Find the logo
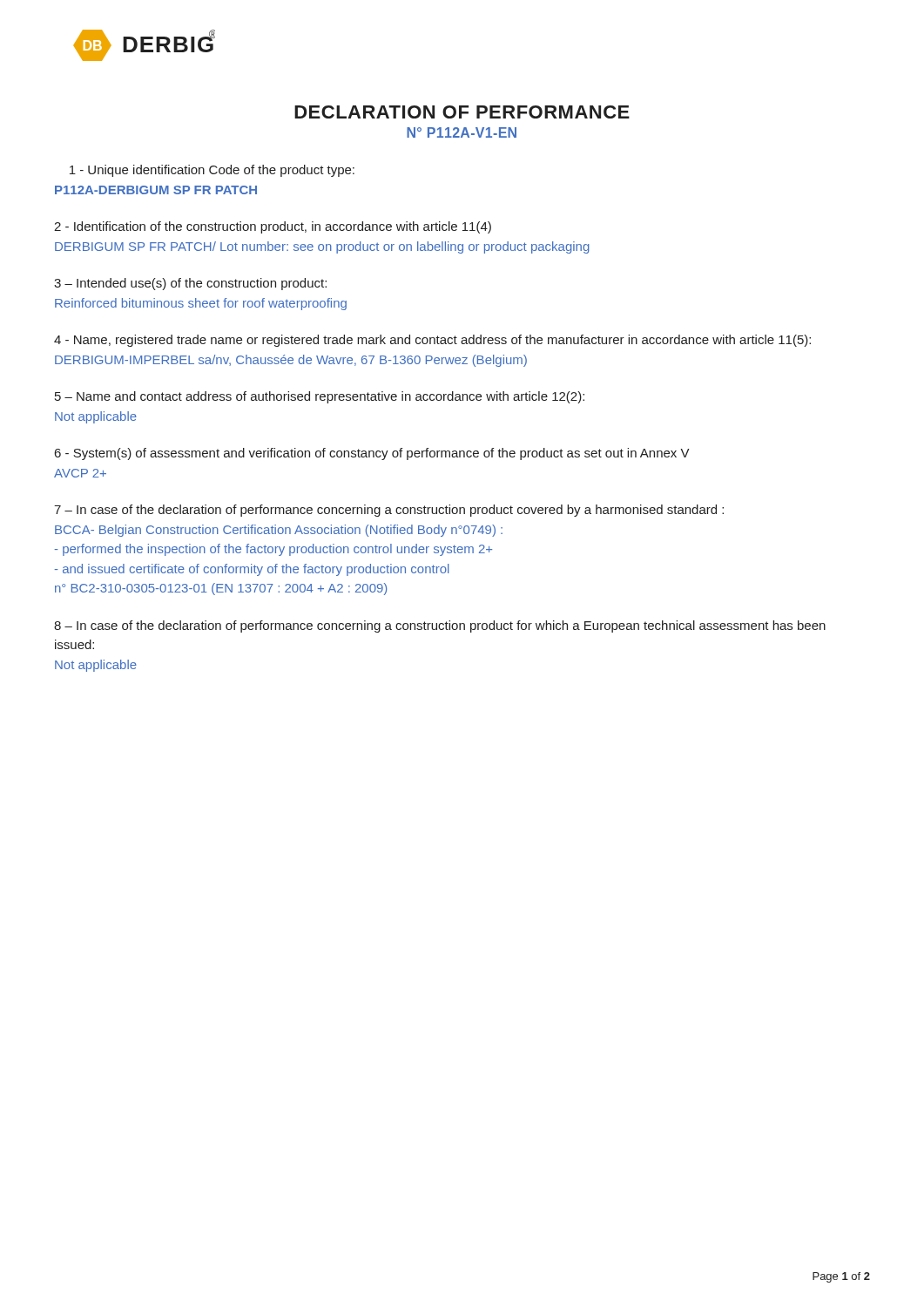The height and width of the screenshot is (1307, 924). (462, 56)
